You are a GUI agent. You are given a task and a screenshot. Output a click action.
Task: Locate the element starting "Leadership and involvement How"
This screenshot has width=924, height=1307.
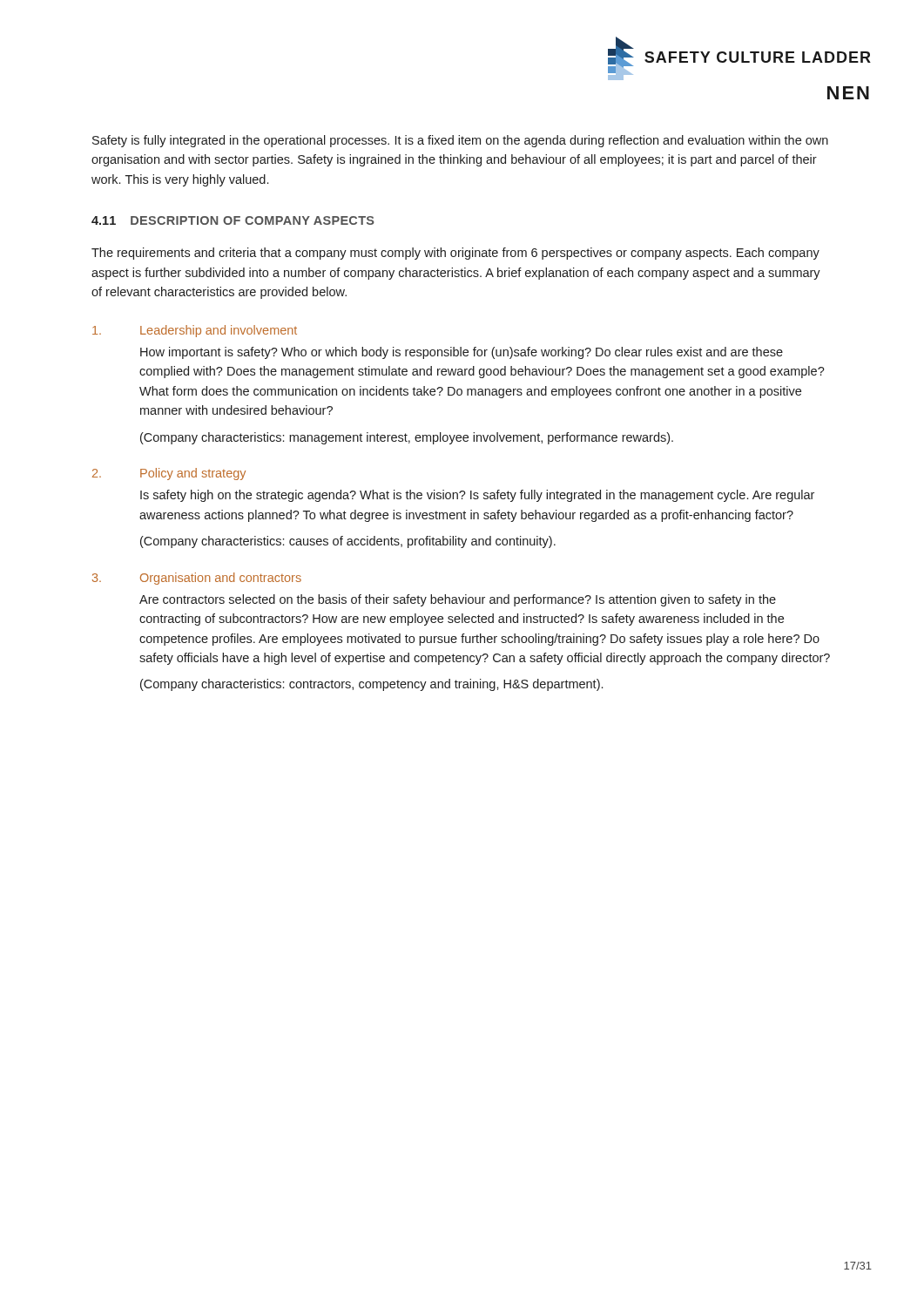coord(462,385)
